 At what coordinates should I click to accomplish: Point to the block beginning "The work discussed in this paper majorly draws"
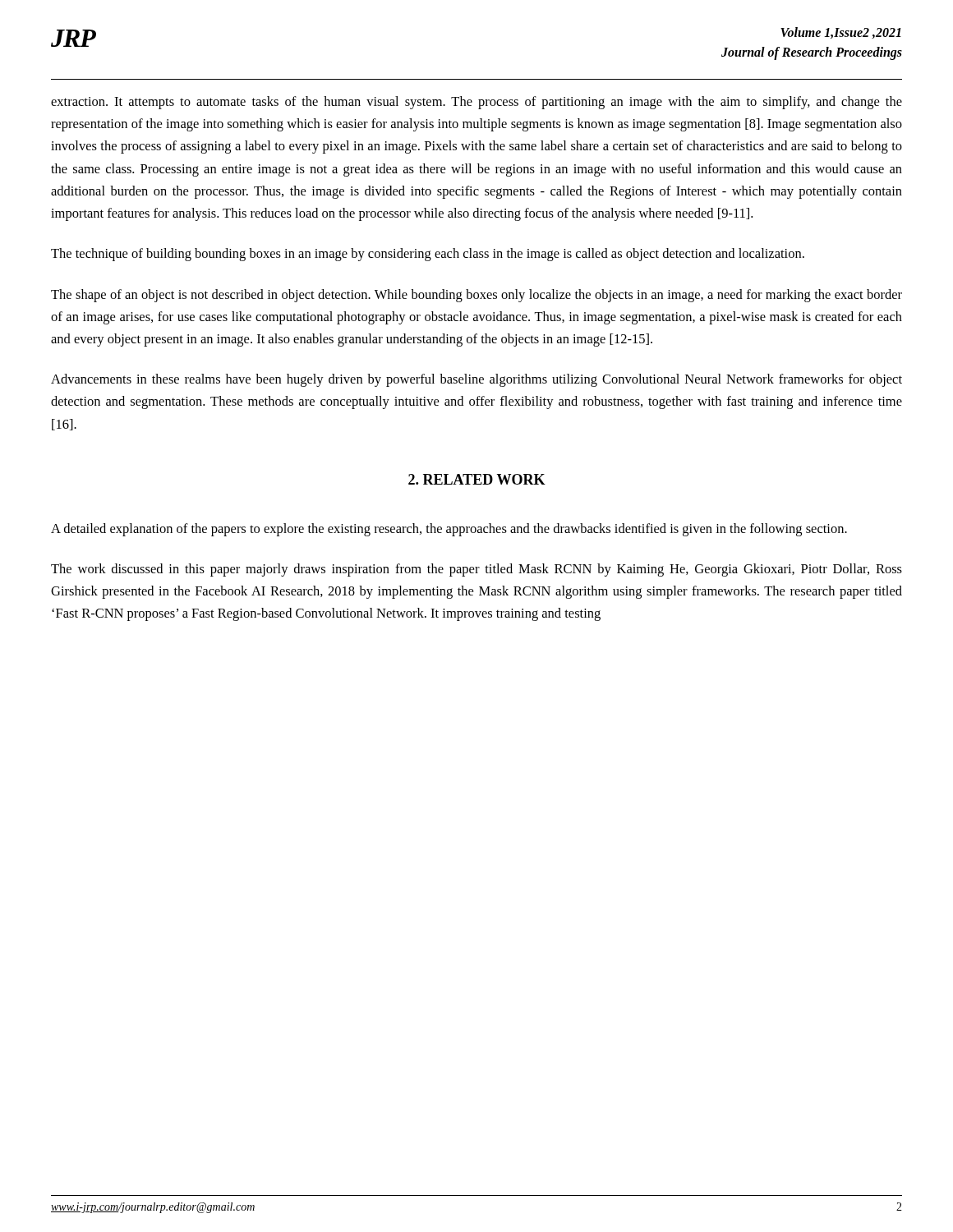coord(476,591)
